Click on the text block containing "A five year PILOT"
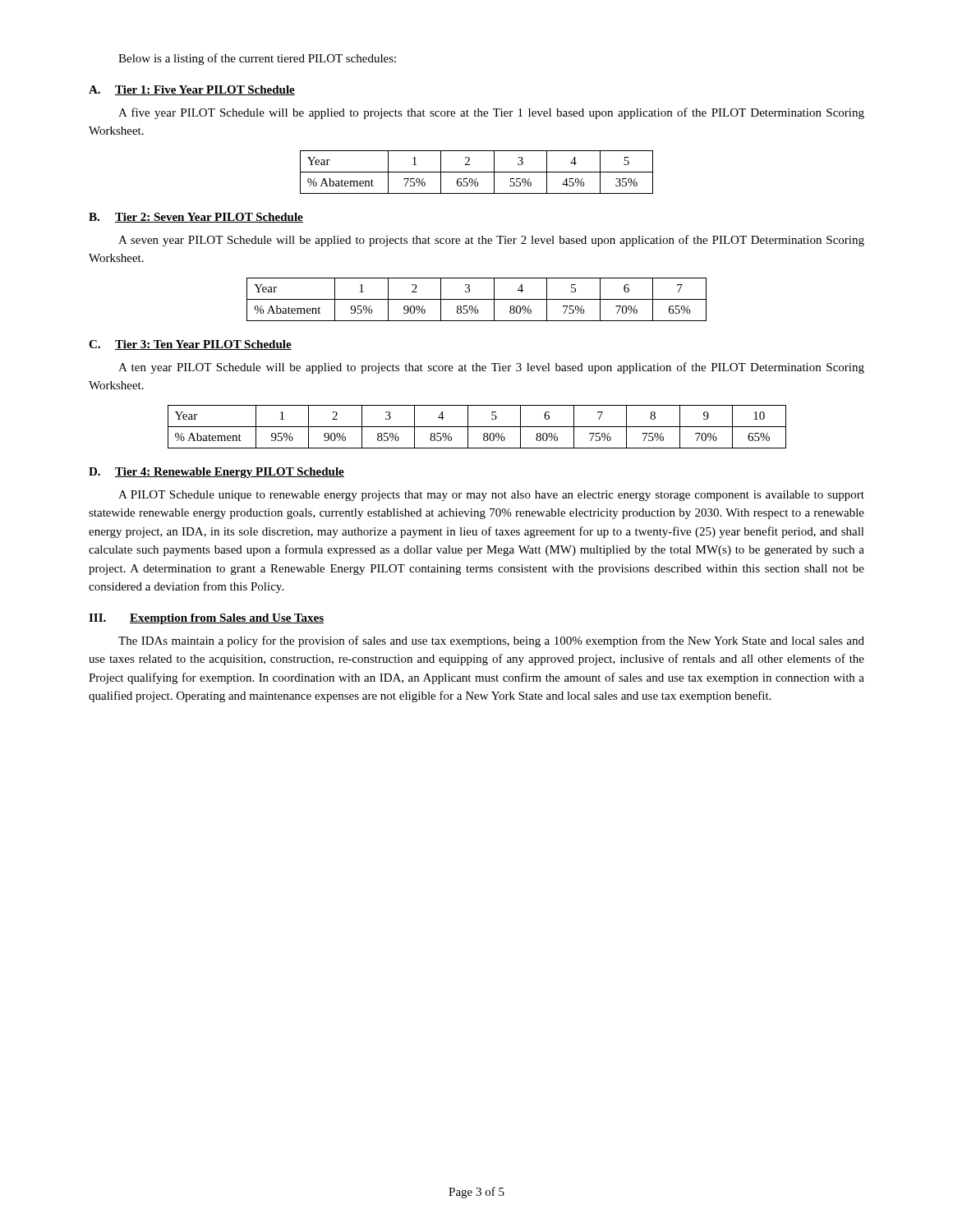The height and width of the screenshot is (1232, 953). pos(476,122)
